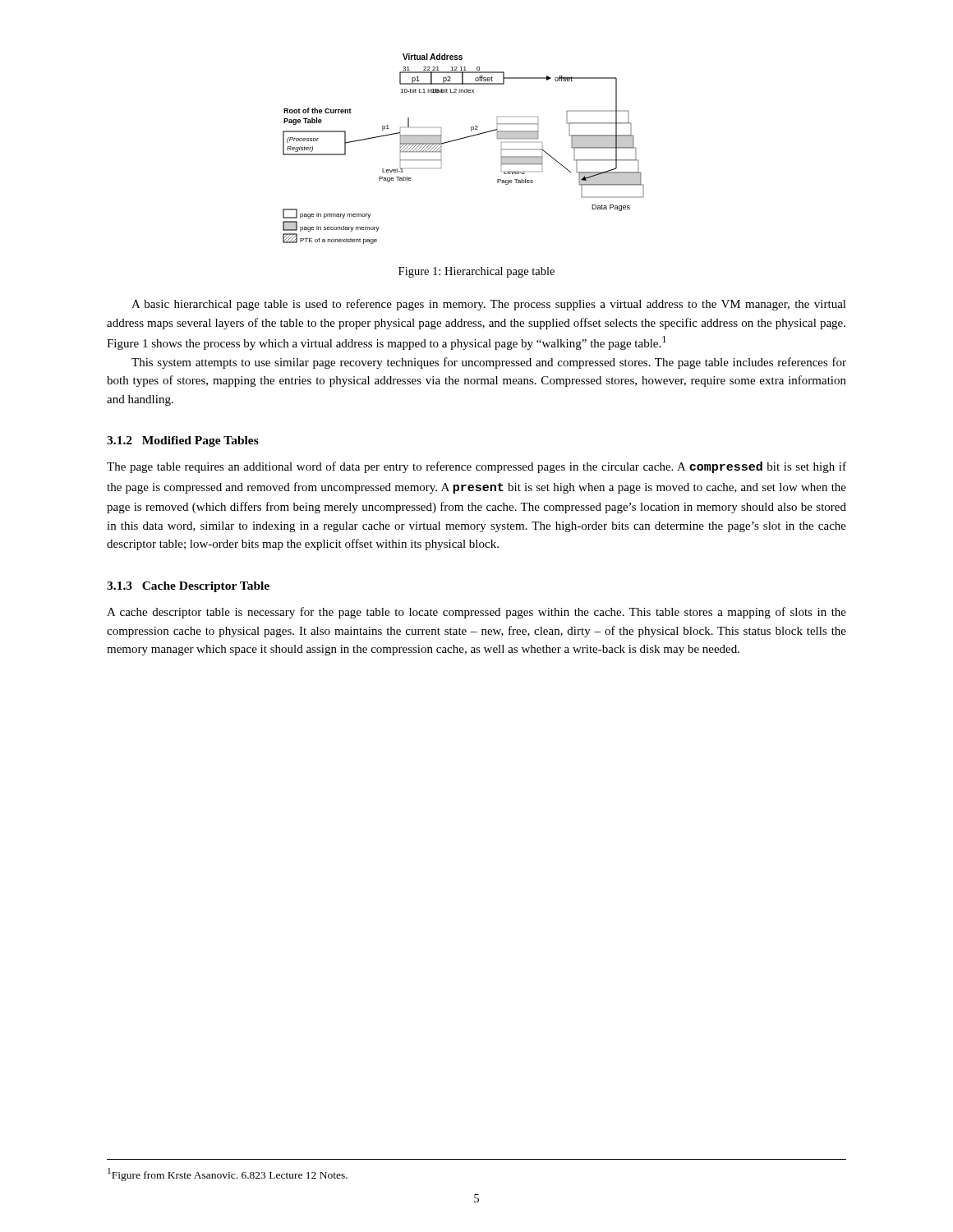Click on the text block starting "3.1.2 Modified Page Tables"
This screenshot has height=1232, width=953.
183,440
